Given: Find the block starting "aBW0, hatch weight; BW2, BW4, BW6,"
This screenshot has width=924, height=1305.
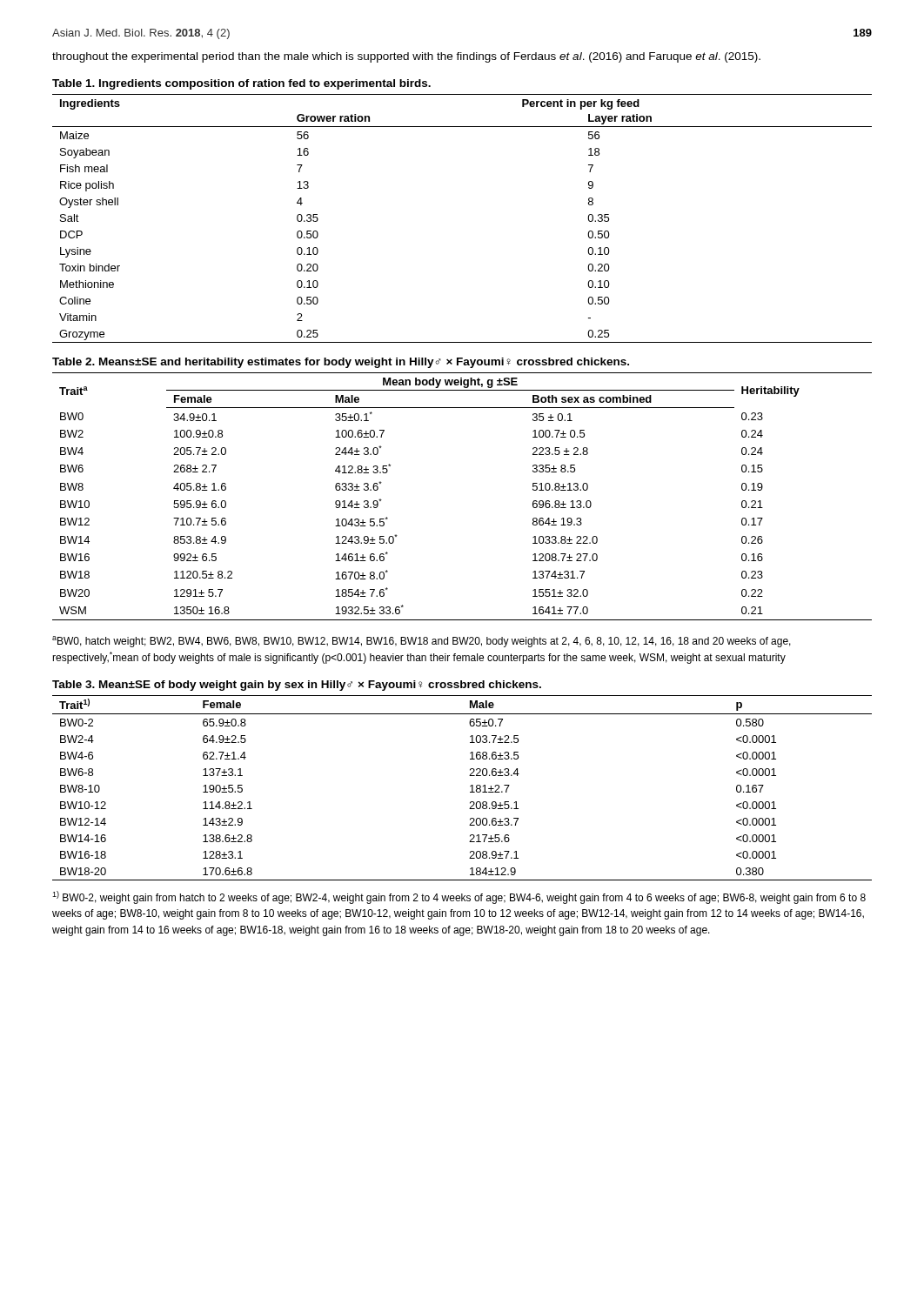Looking at the screenshot, I should pyautogui.click(x=422, y=648).
